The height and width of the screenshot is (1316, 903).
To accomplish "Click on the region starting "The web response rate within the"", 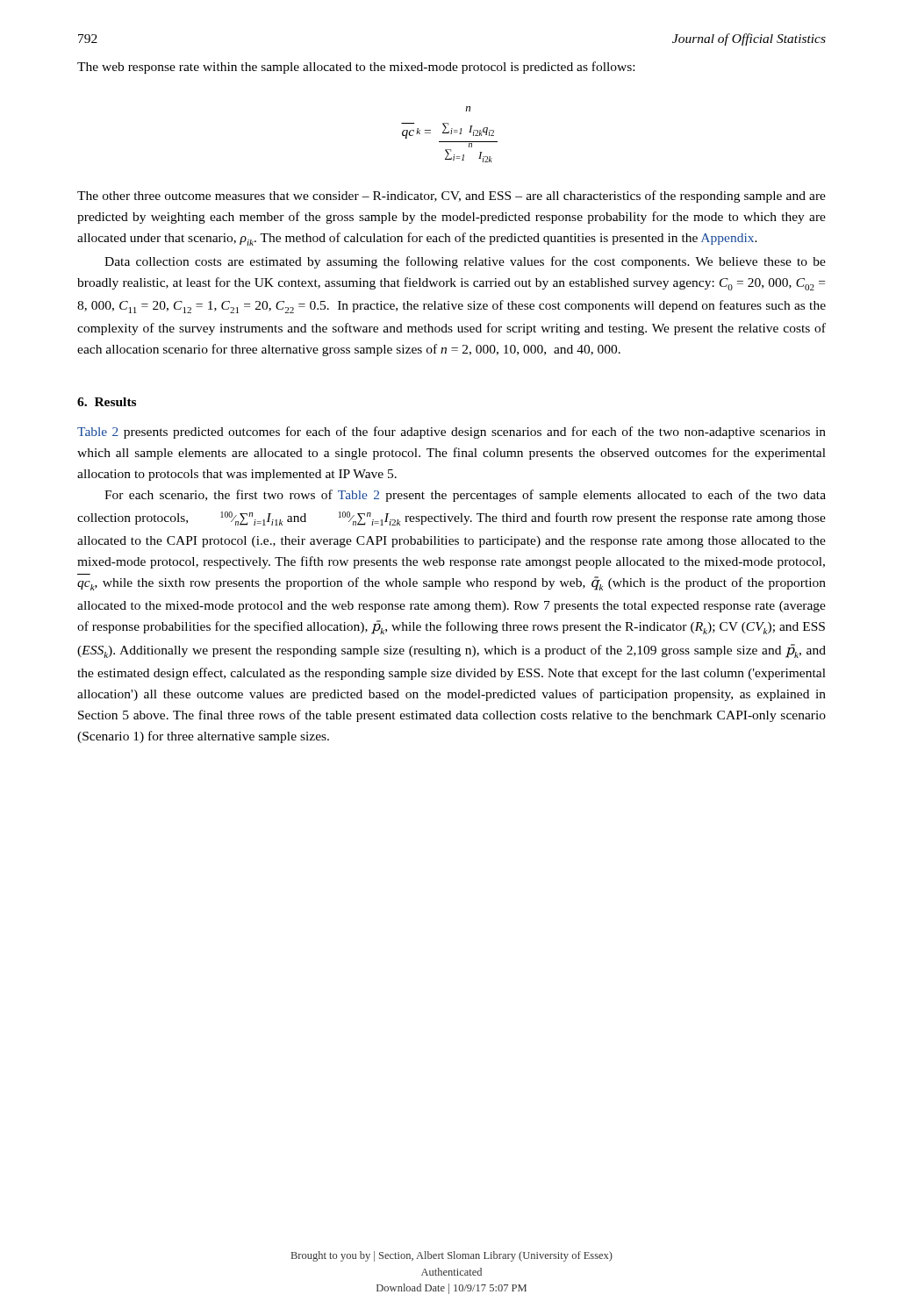I will click(x=357, y=66).
